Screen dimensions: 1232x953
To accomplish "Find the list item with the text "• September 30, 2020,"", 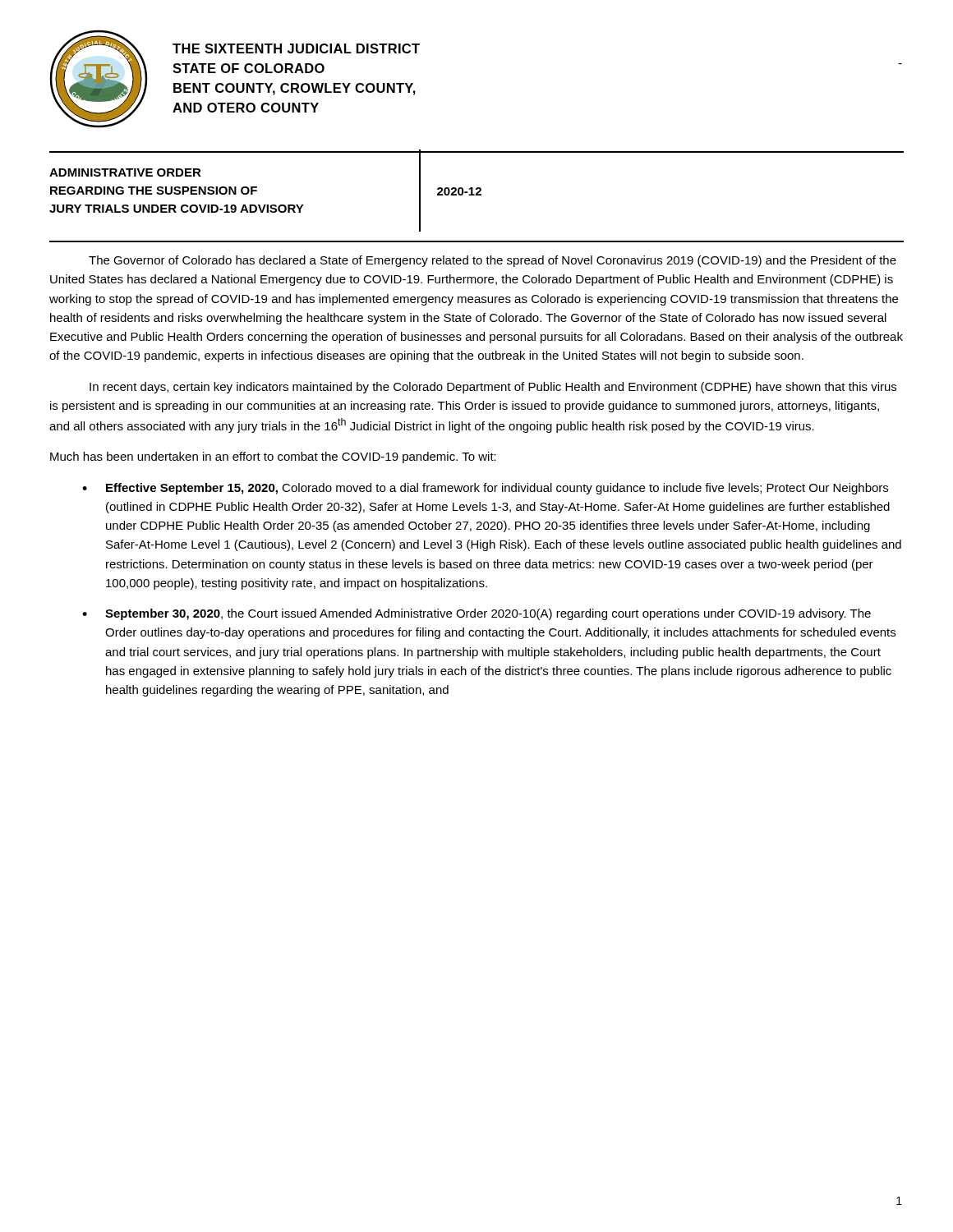I will (493, 651).
